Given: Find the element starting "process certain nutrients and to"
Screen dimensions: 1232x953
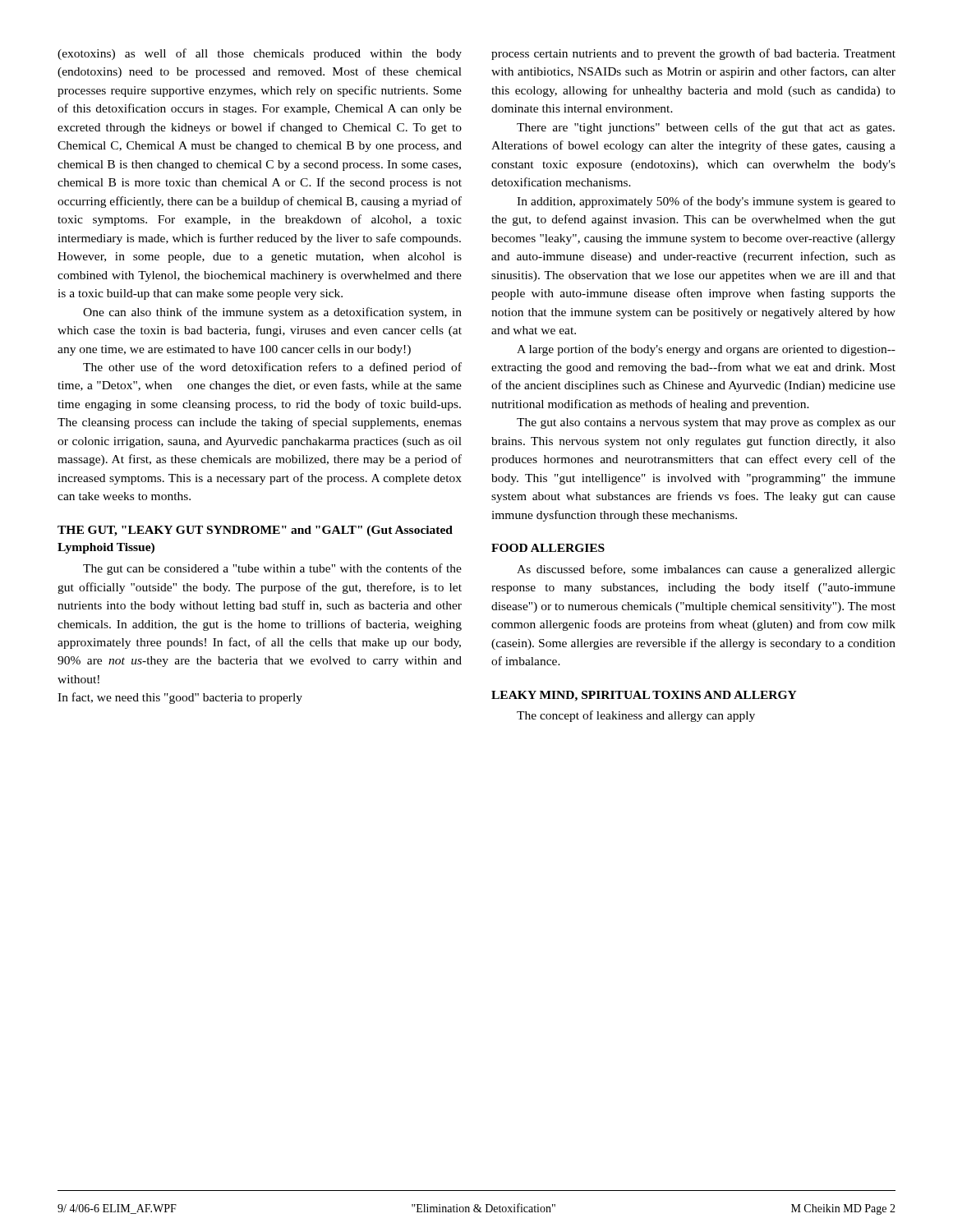Looking at the screenshot, I should pos(693,81).
